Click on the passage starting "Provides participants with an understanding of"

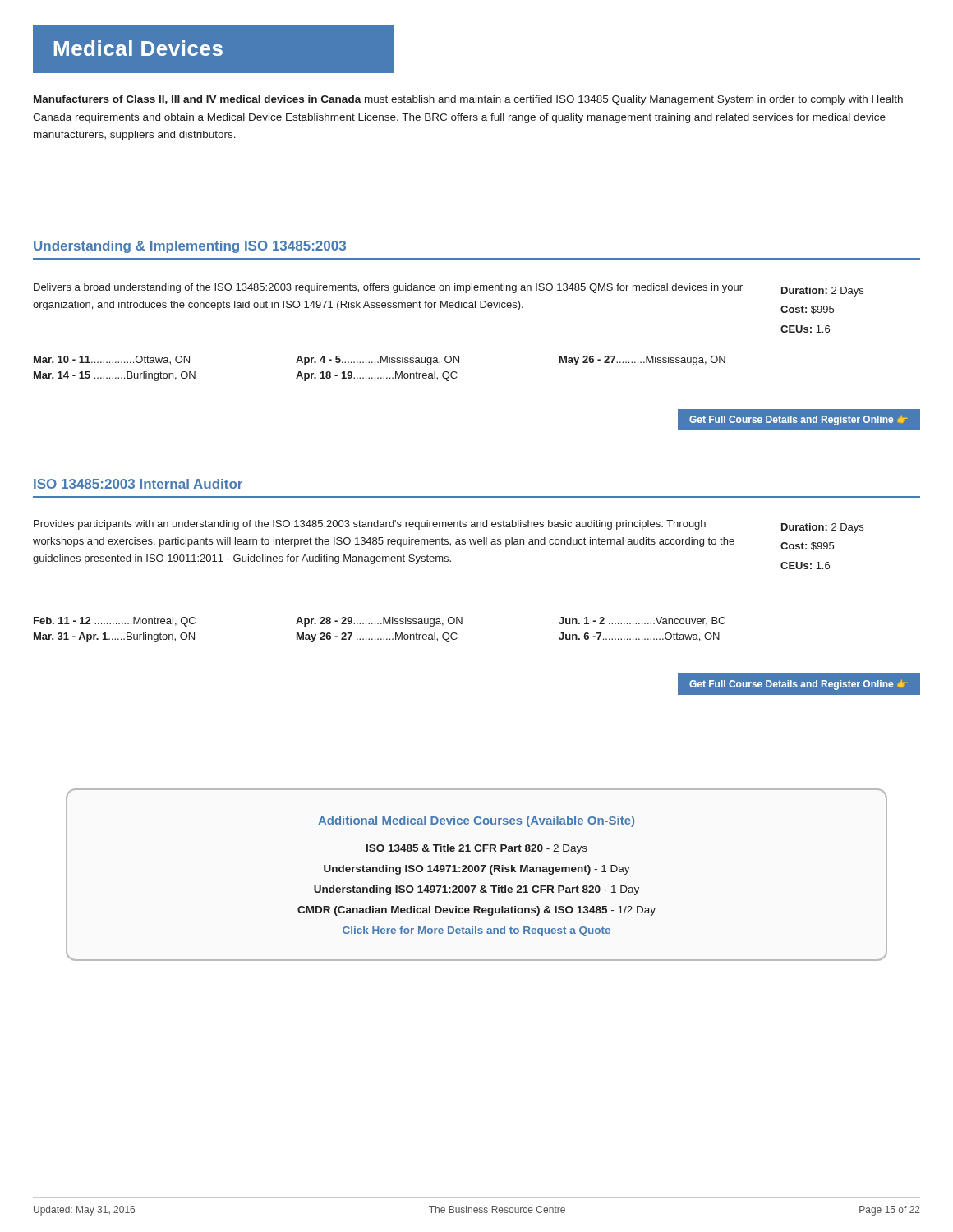[x=476, y=541]
